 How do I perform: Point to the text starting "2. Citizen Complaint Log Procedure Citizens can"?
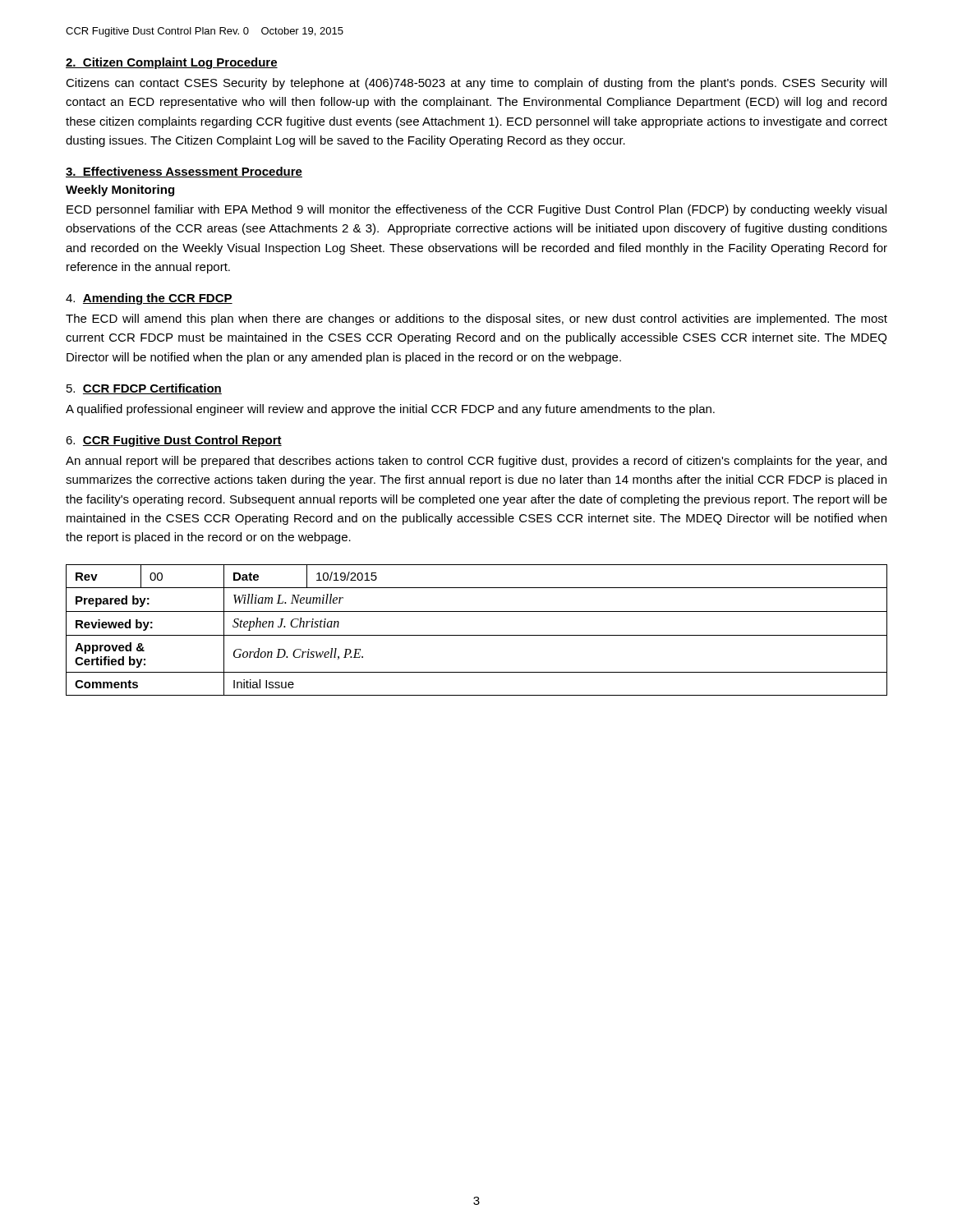click(476, 102)
